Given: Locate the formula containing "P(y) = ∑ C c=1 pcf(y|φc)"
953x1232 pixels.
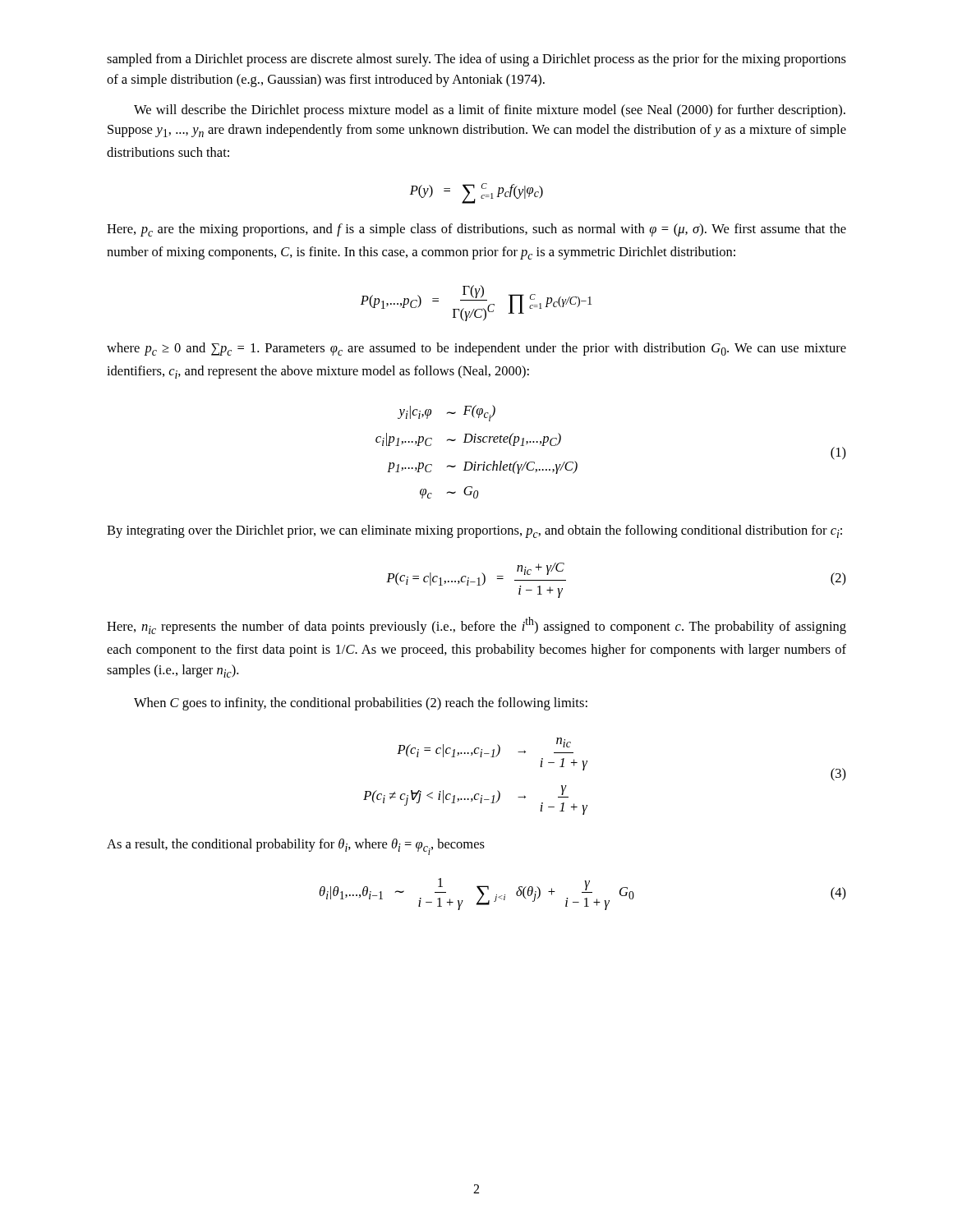Looking at the screenshot, I should (476, 191).
